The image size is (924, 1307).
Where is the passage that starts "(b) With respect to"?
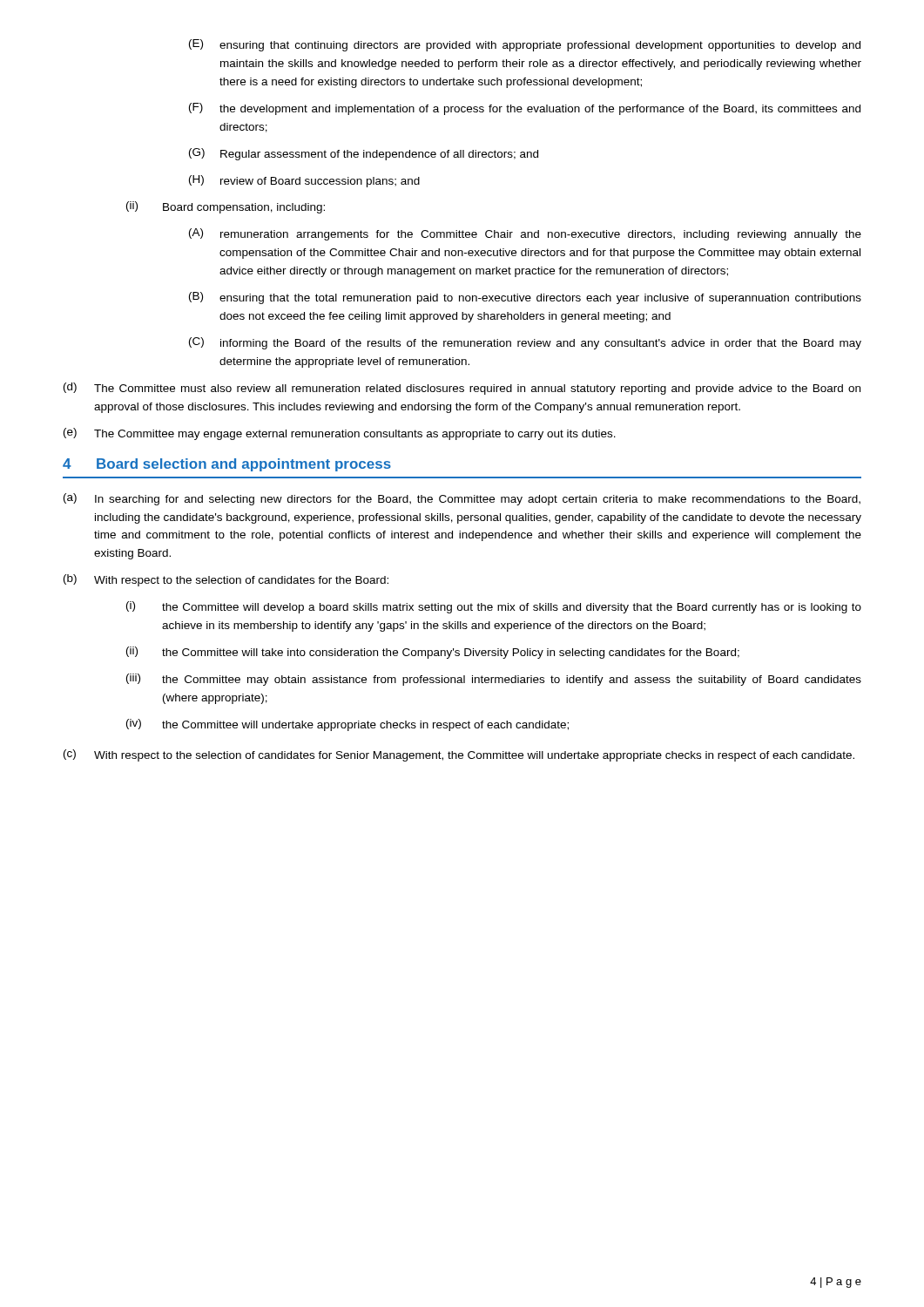(x=226, y=580)
